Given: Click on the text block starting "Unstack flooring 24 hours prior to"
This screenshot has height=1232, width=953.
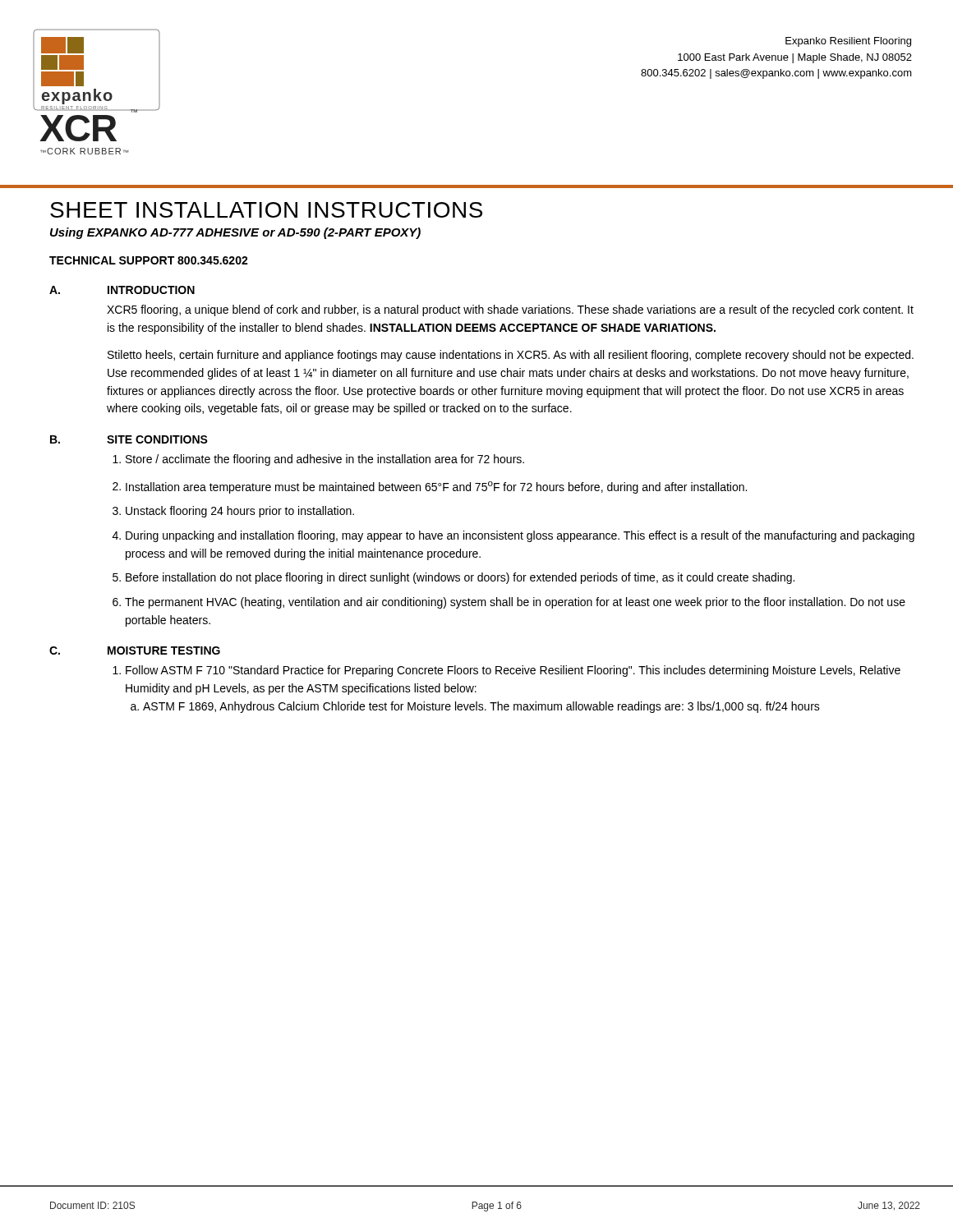Looking at the screenshot, I should click(240, 511).
